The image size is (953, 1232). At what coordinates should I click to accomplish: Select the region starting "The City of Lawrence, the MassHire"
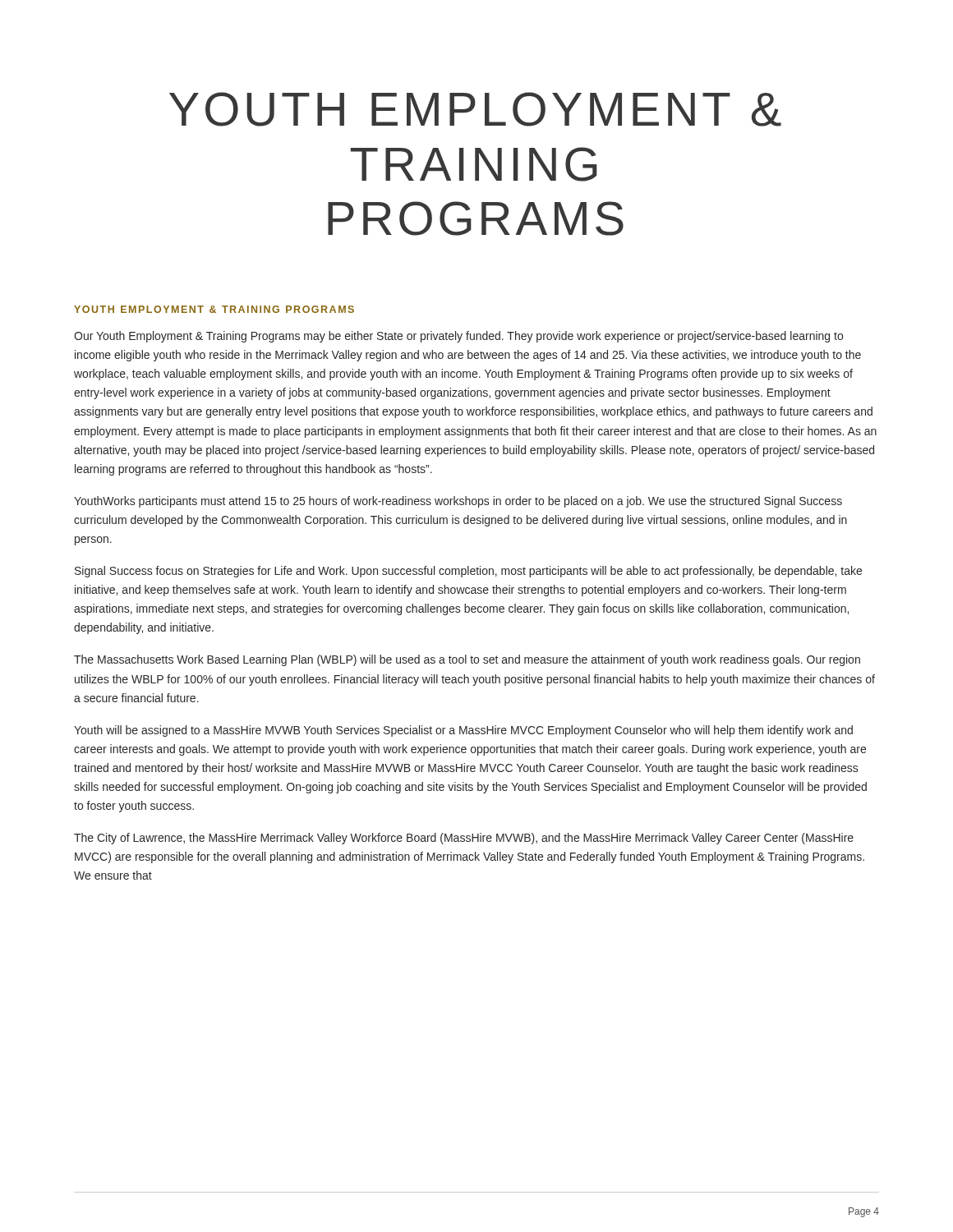pyautogui.click(x=470, y=857)
